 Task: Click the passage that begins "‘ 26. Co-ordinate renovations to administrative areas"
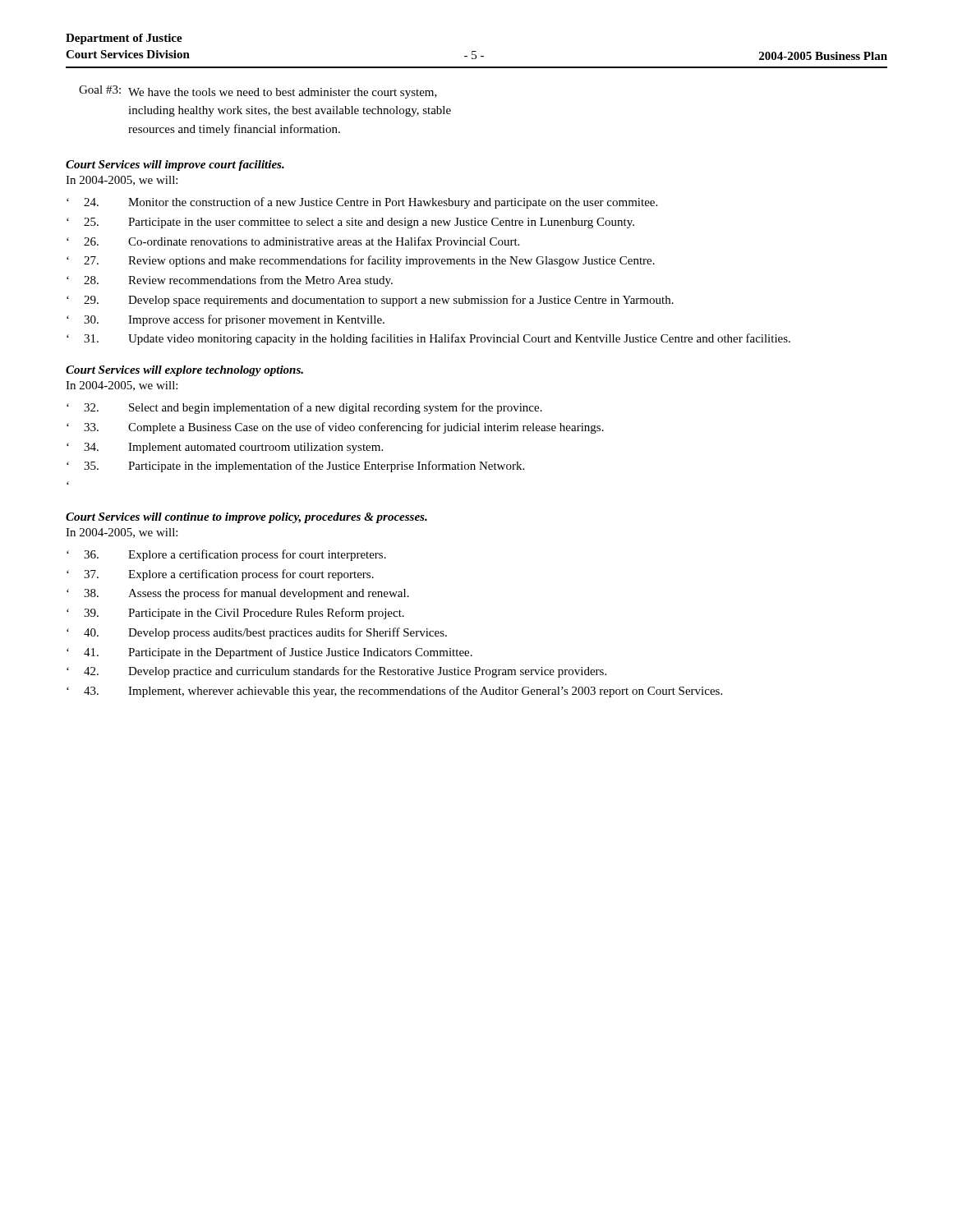[476, 242]
